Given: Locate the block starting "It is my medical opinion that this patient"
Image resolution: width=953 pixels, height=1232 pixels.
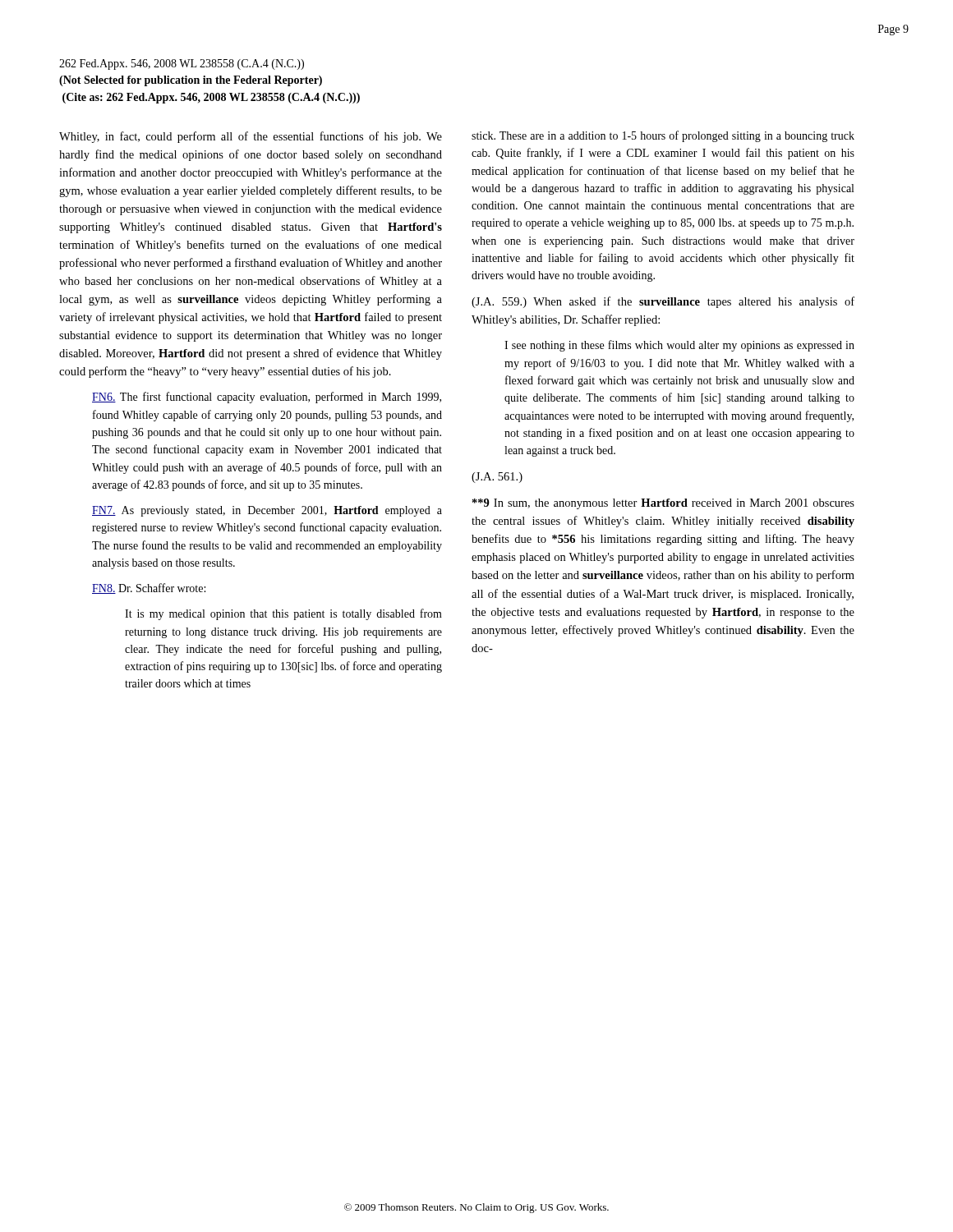Looking at the screenshot, I should pyautogui.click(x=283, y=649).
